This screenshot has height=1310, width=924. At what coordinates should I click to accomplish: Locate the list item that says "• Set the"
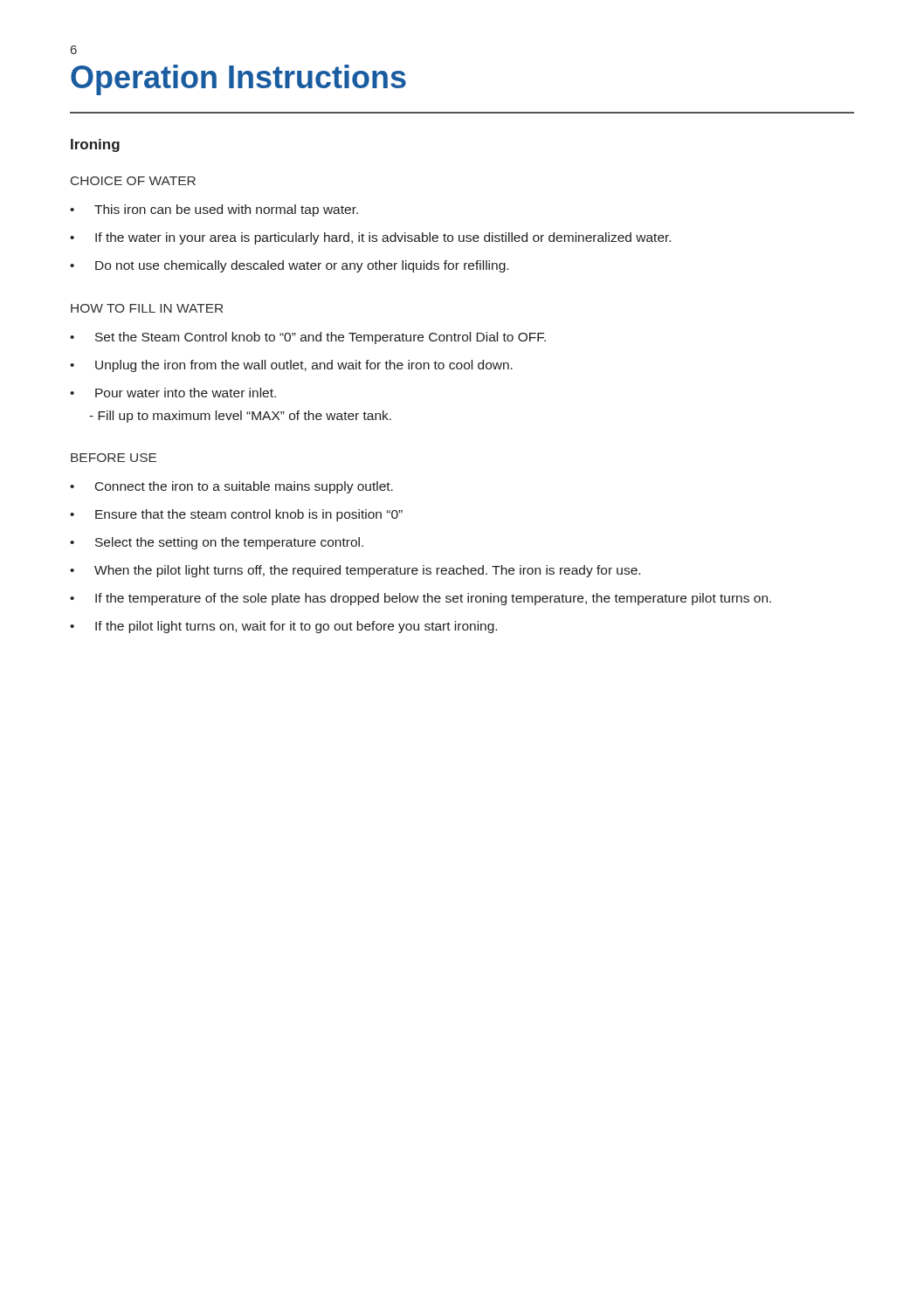pyautogui.click(x=462, y=337)
